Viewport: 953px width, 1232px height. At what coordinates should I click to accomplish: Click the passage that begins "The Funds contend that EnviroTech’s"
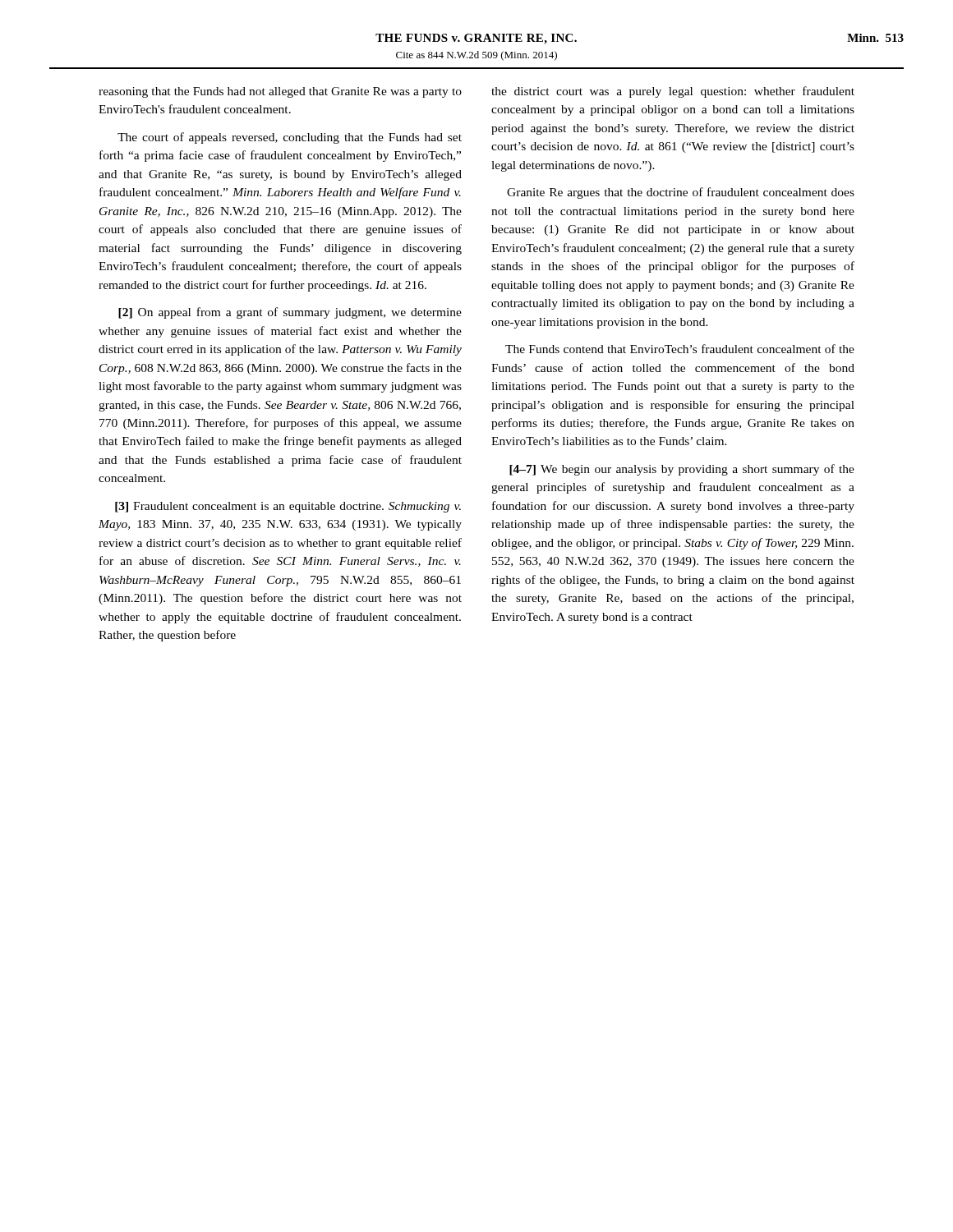coord(673,395)
